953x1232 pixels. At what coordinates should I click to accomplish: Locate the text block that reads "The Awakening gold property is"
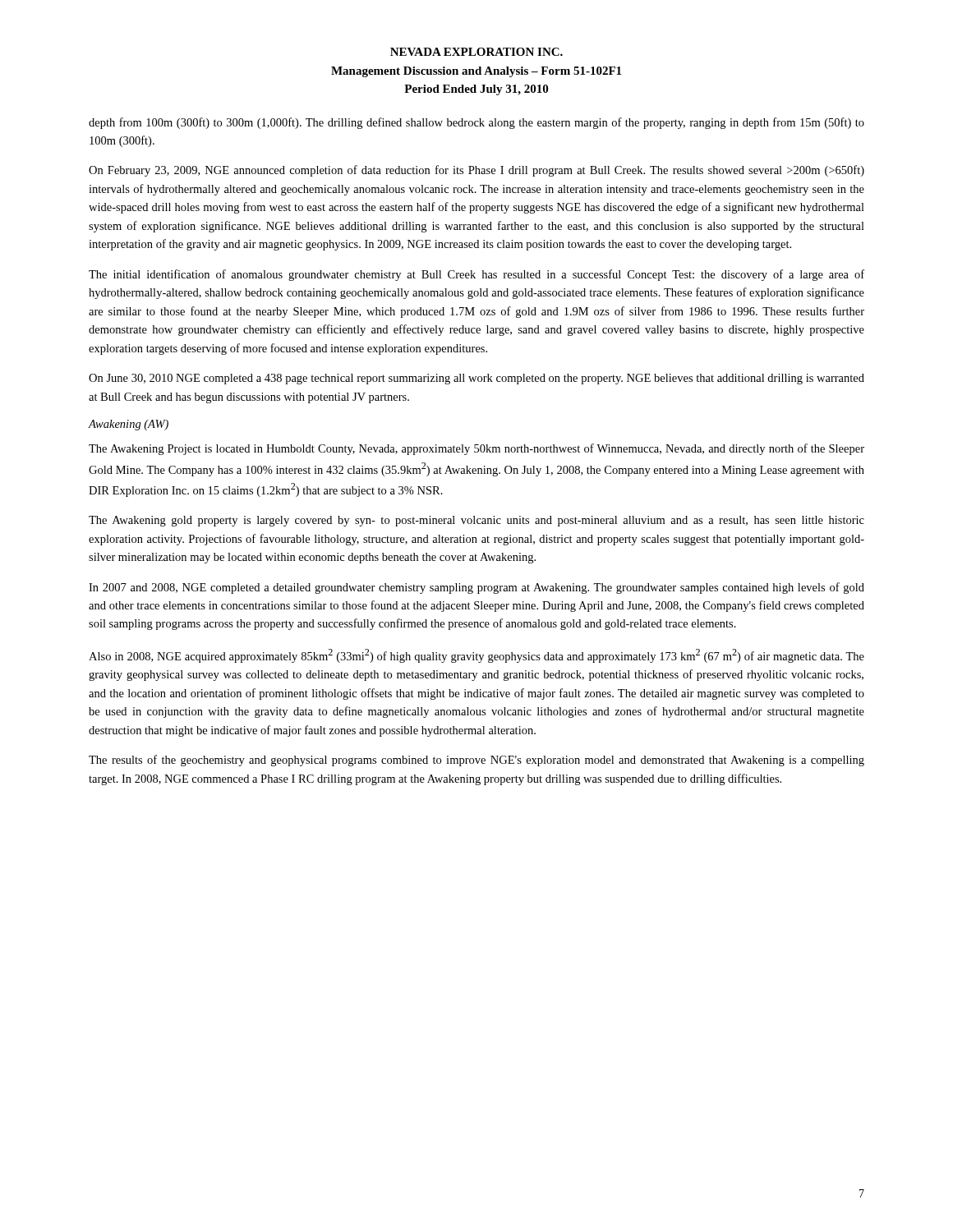pos(476,539)
